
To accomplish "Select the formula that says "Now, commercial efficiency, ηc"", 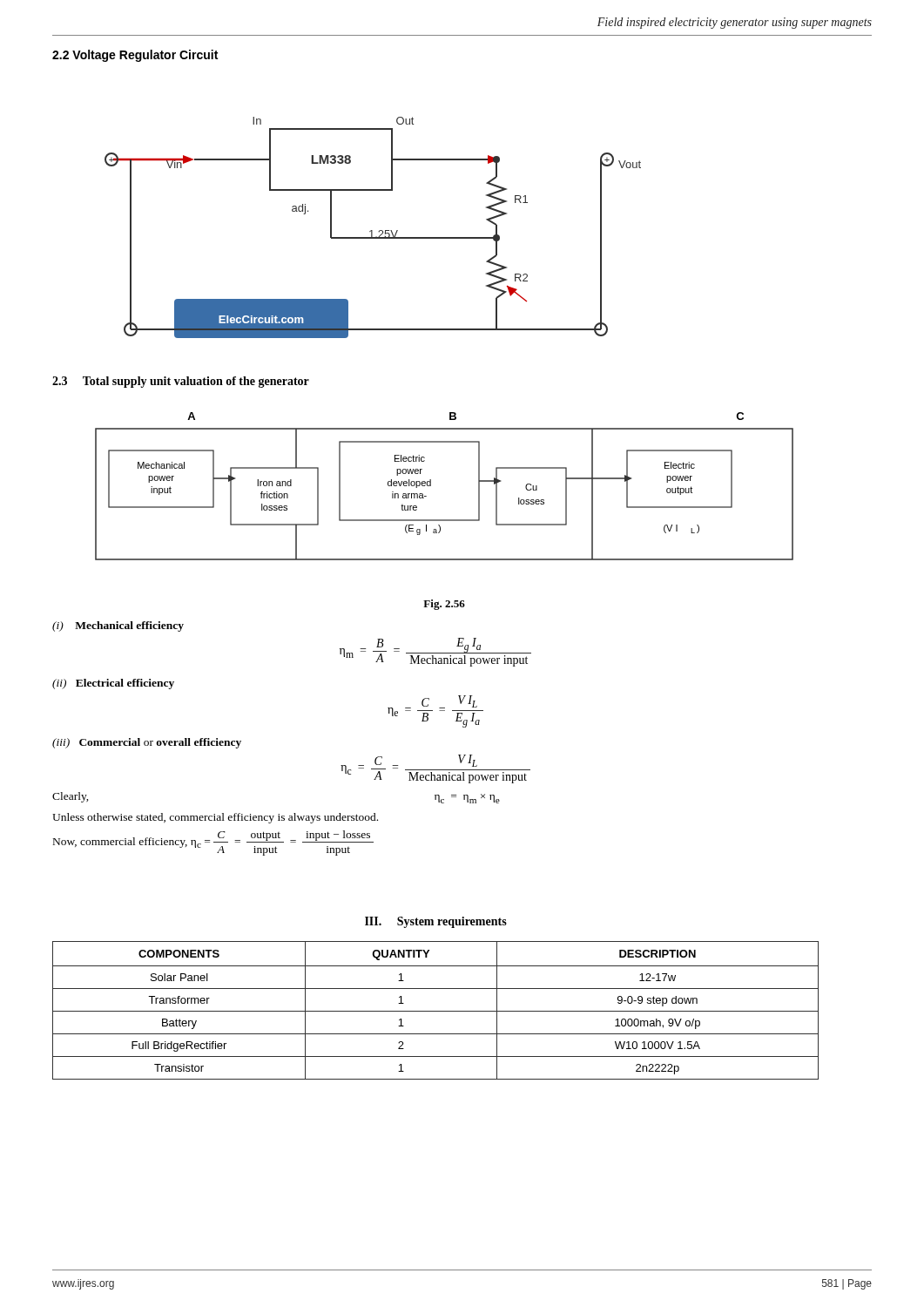I will (213, 842).
